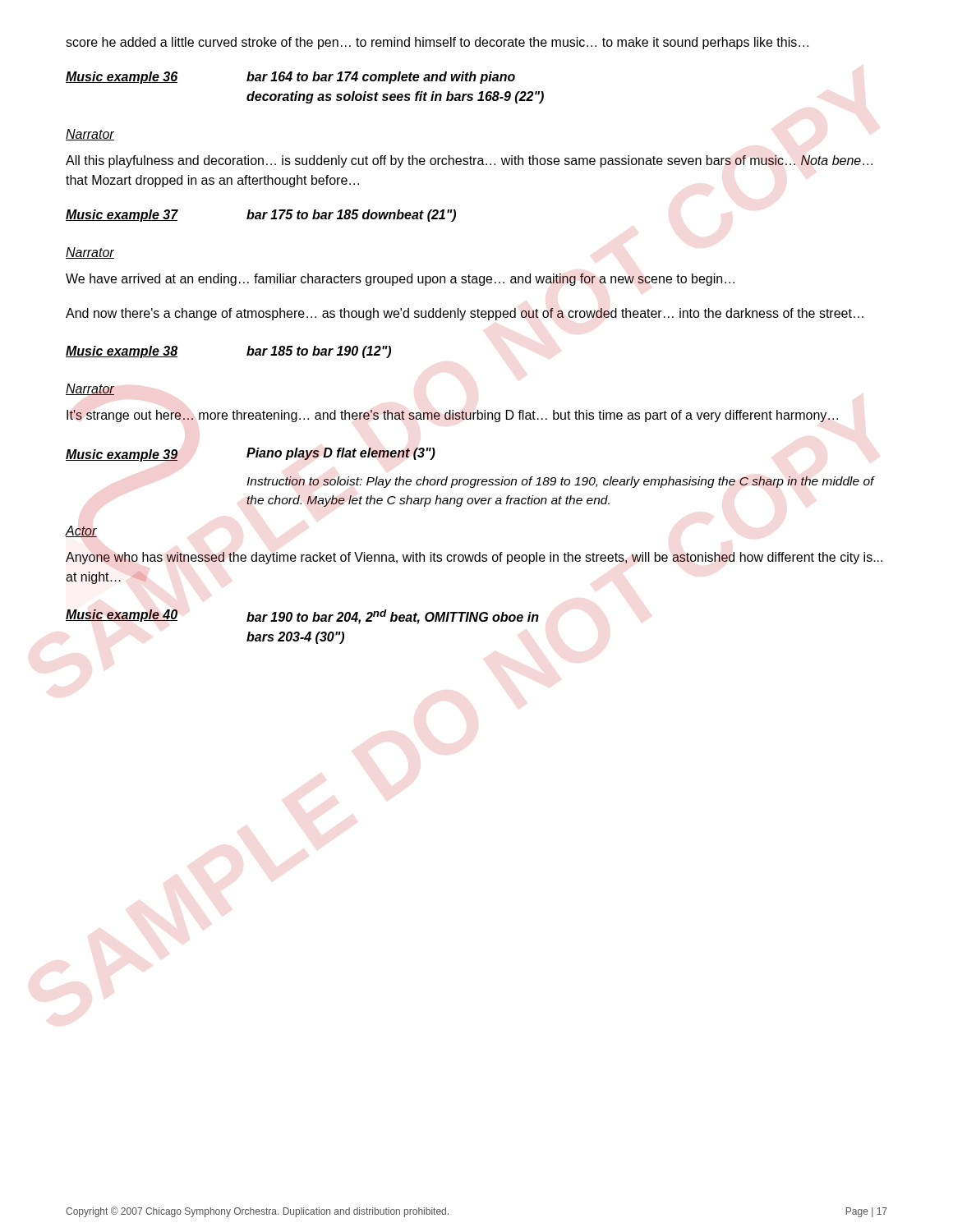Navigate to the text block starting "And now there's a change of atmosphere… as"
The height and width of the screenshot is (1232, 953).
pyautogui.click(x=465, y=313)
